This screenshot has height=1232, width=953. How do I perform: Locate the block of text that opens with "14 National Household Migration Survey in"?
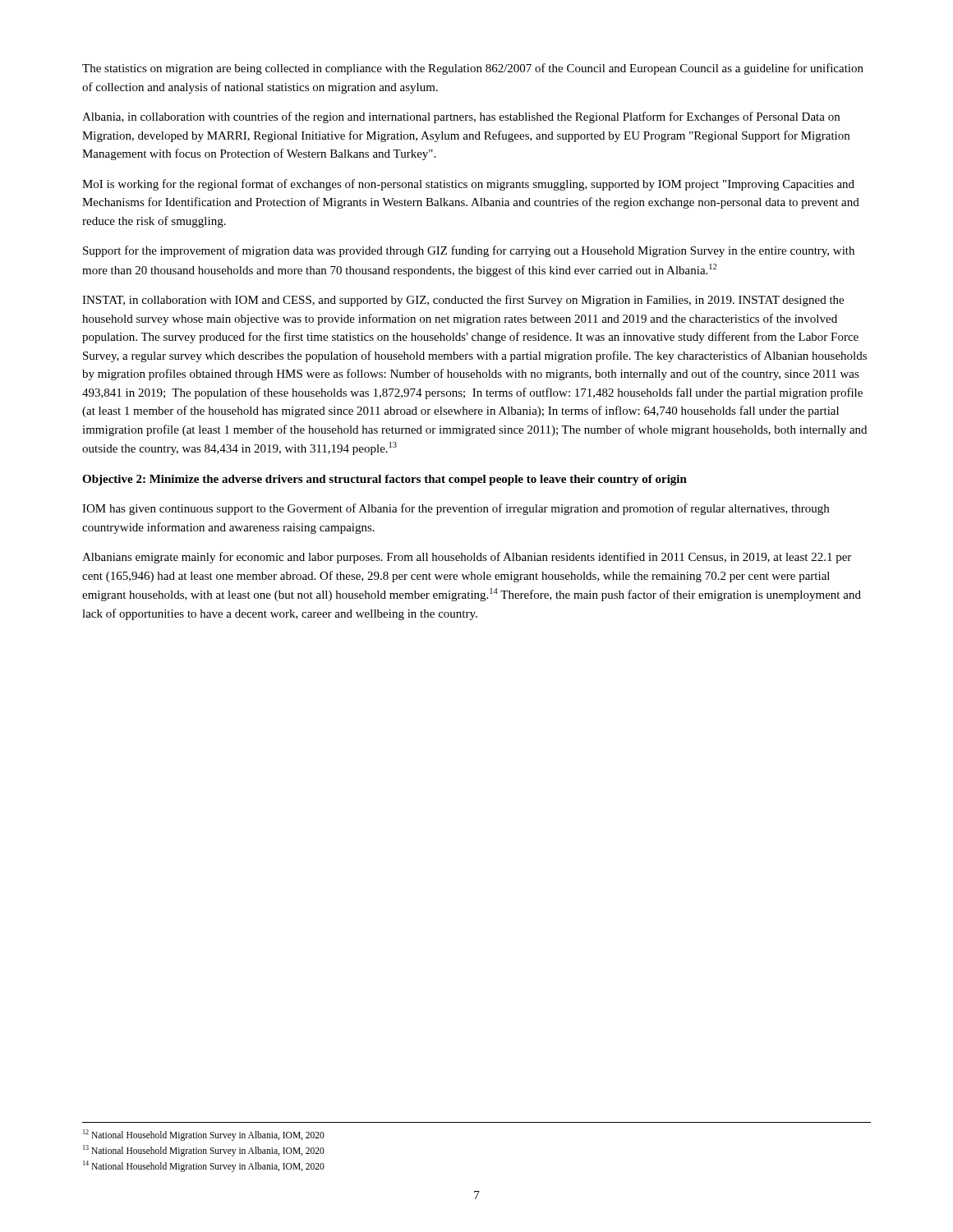click(x=203, y=1165)
